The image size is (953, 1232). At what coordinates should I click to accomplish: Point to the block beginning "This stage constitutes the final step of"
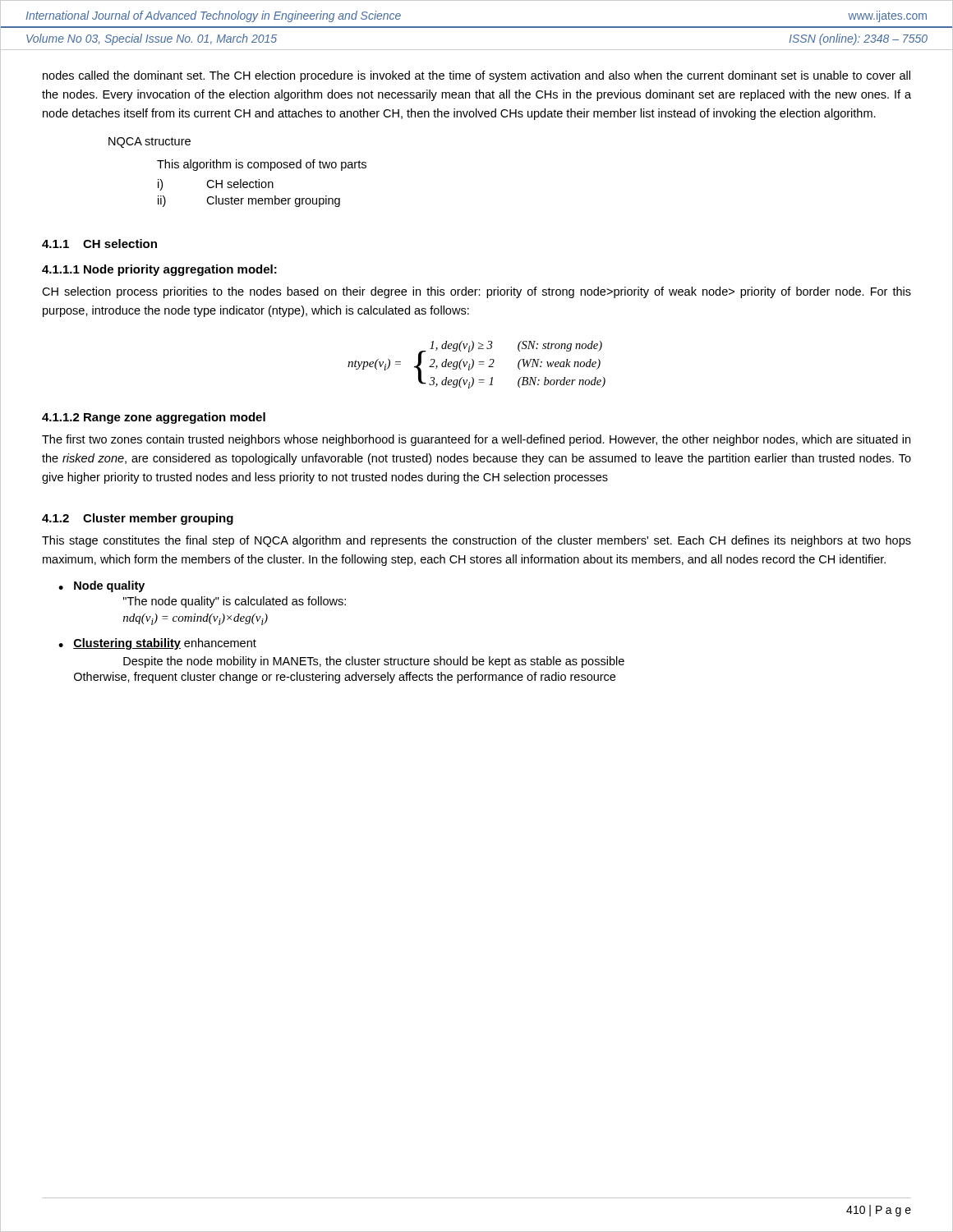(x=476, y=550)
